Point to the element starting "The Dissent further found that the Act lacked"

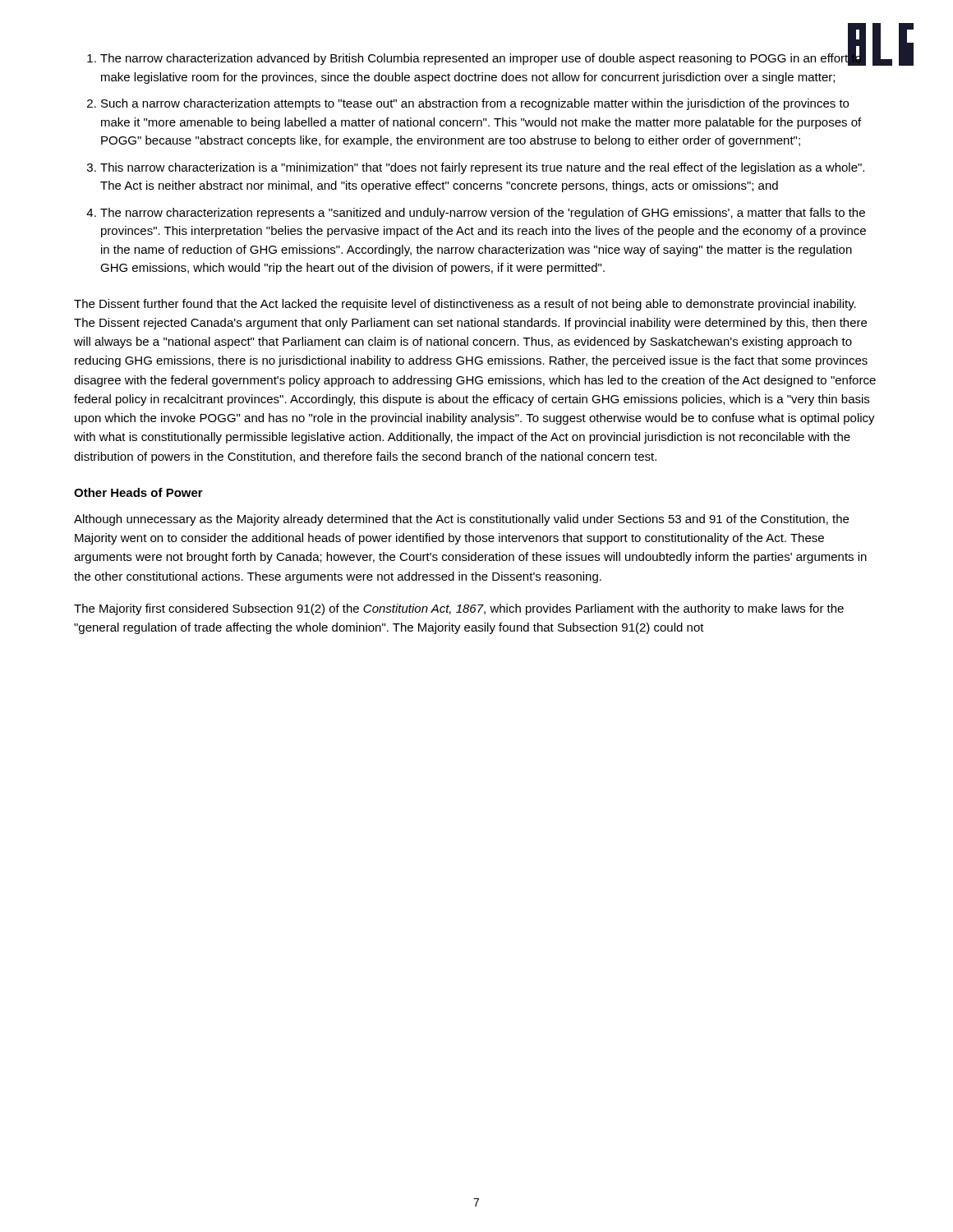475,379
